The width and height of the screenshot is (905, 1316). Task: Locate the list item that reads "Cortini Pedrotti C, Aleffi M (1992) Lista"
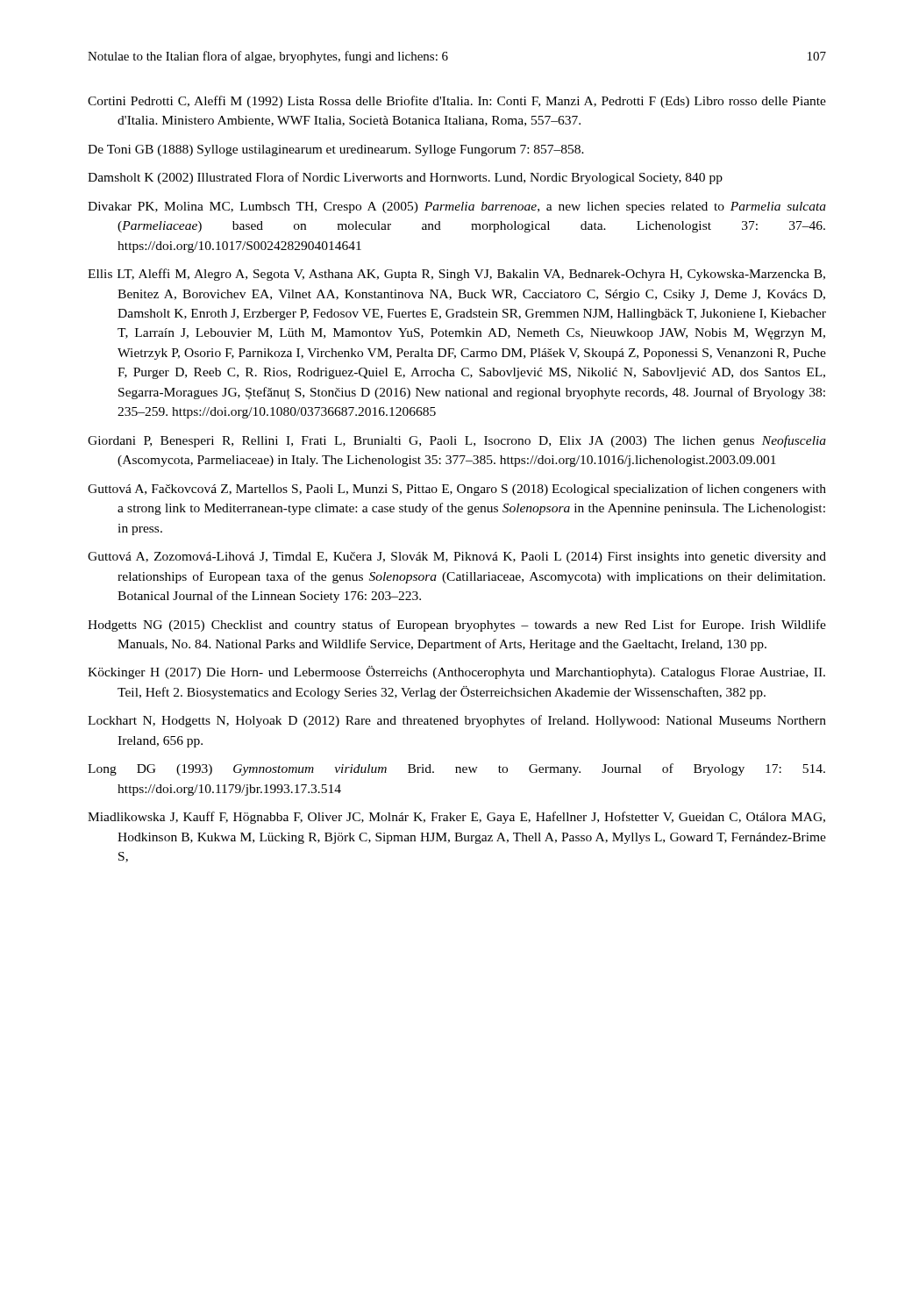click(457, 110)
